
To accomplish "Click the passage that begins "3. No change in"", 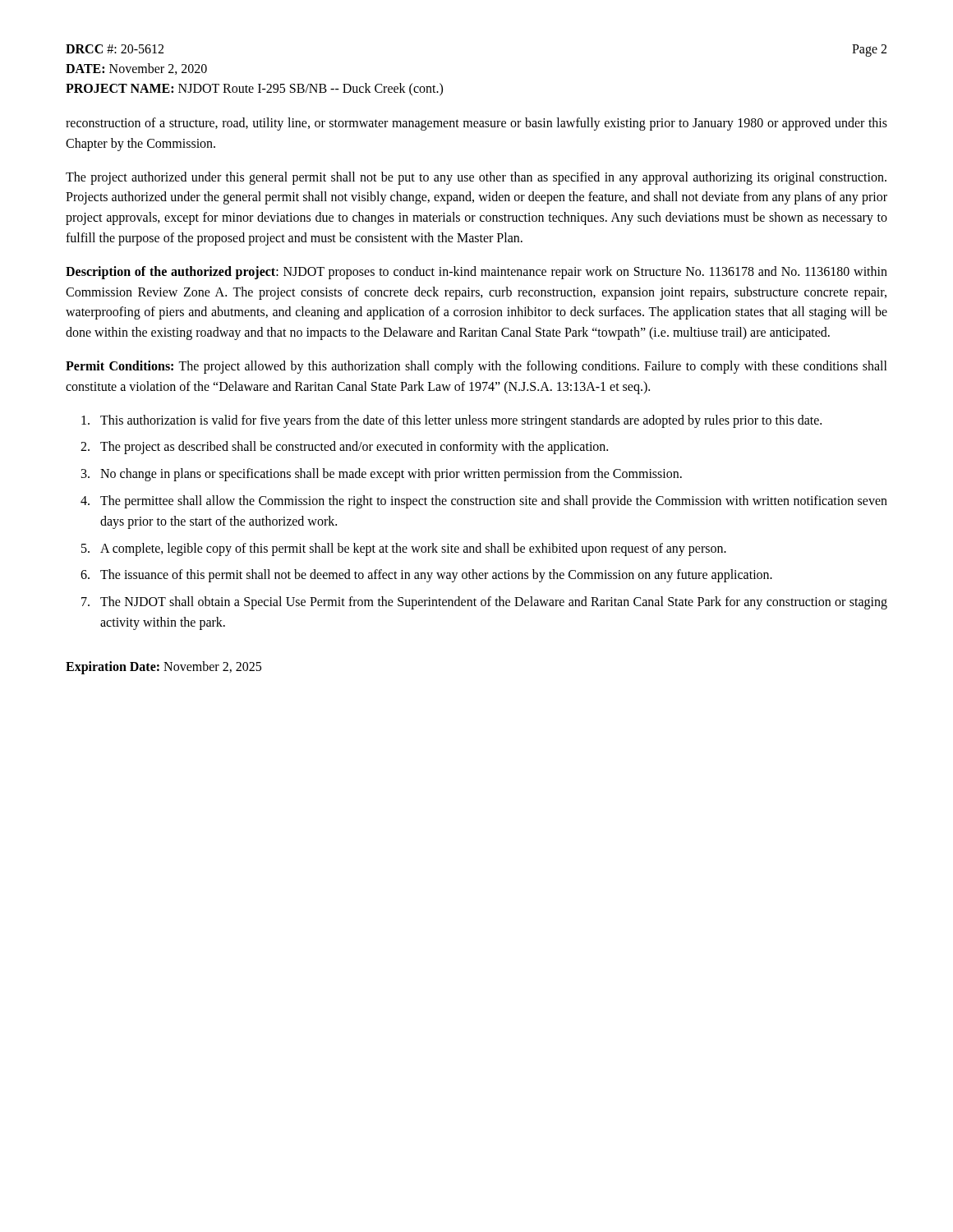I will [x=476, y=474].
